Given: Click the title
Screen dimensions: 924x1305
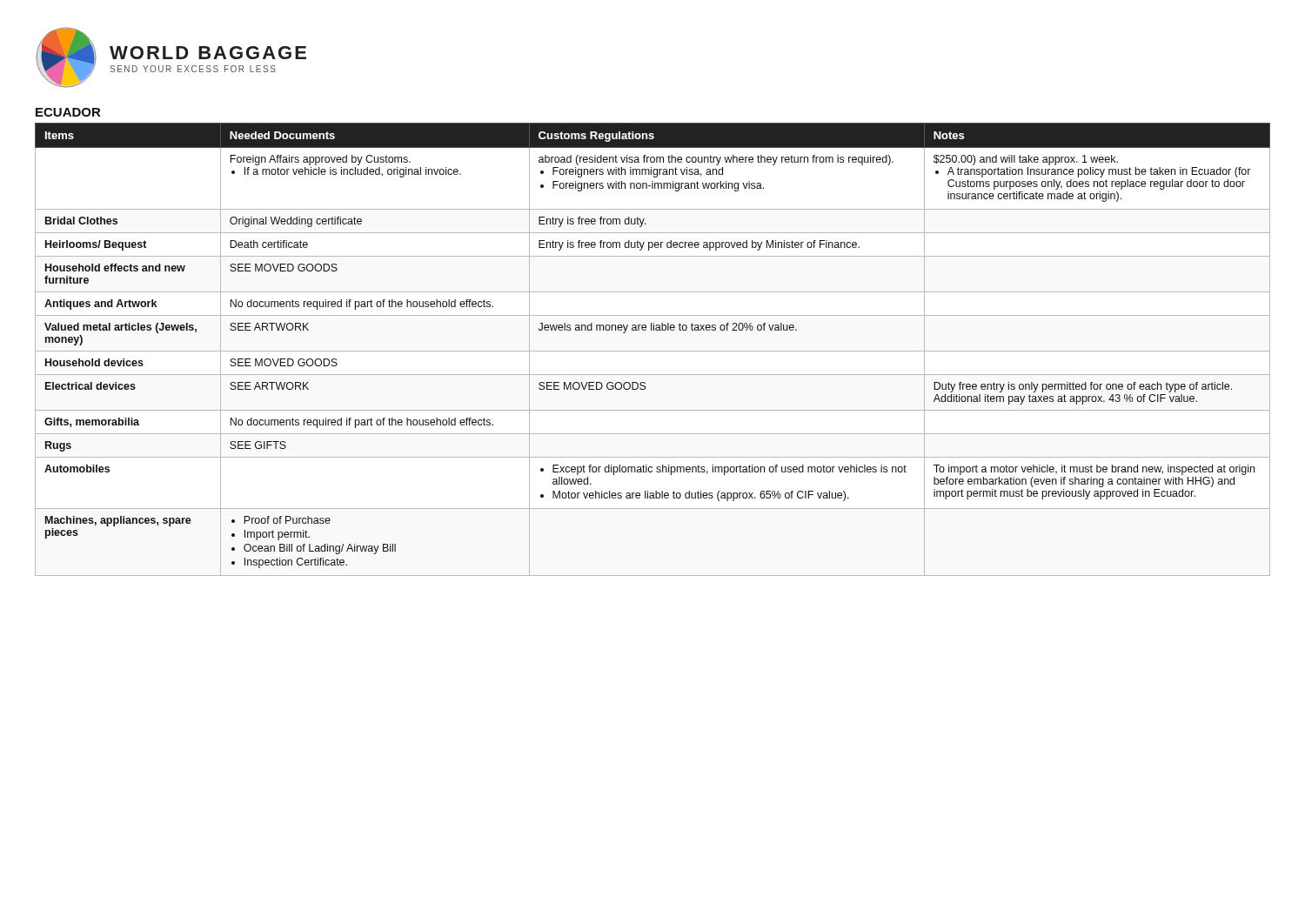Looking at the screenshot, I should tap(68, 112).
